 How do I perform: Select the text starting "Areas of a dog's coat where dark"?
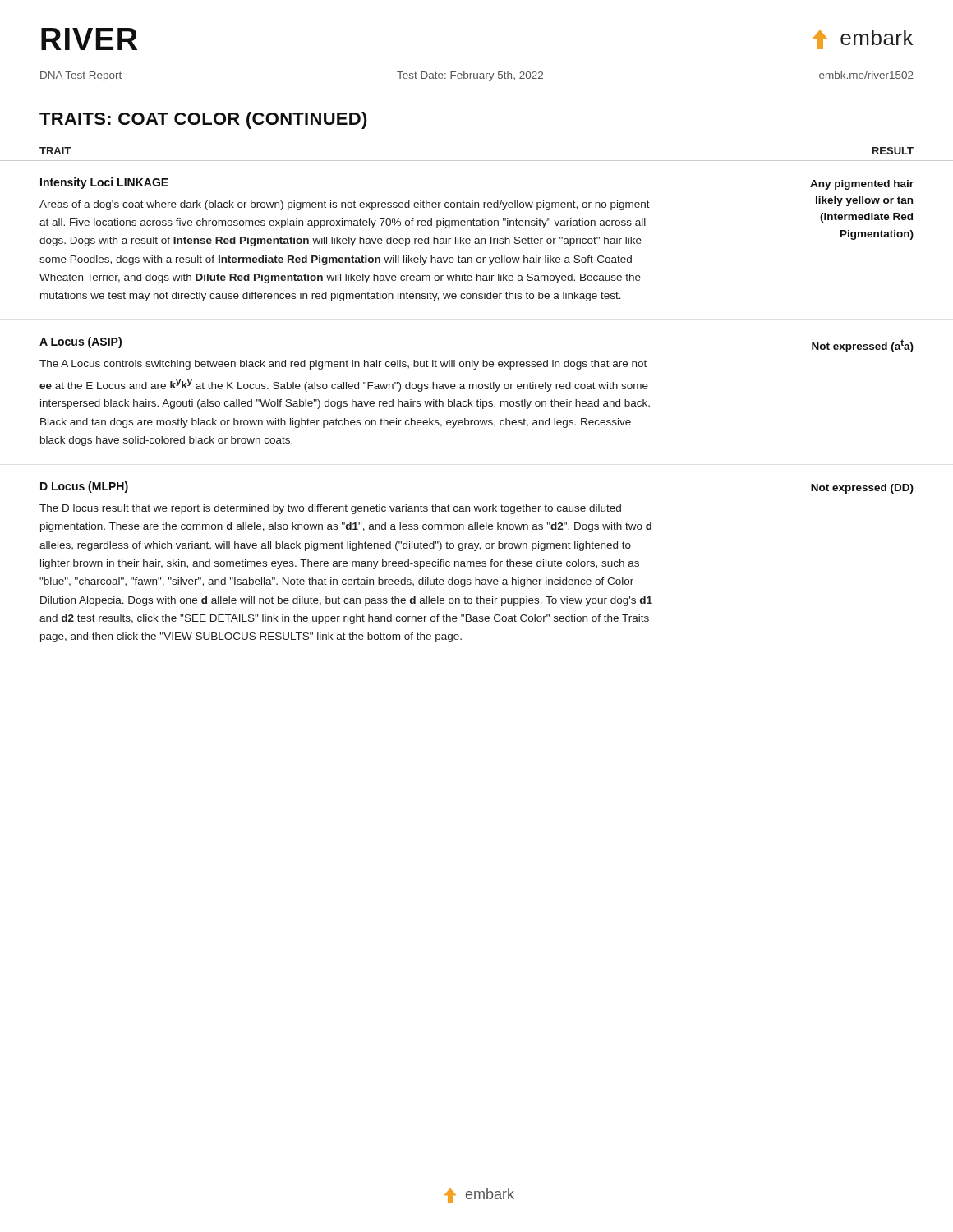click(x=344, y=250)
